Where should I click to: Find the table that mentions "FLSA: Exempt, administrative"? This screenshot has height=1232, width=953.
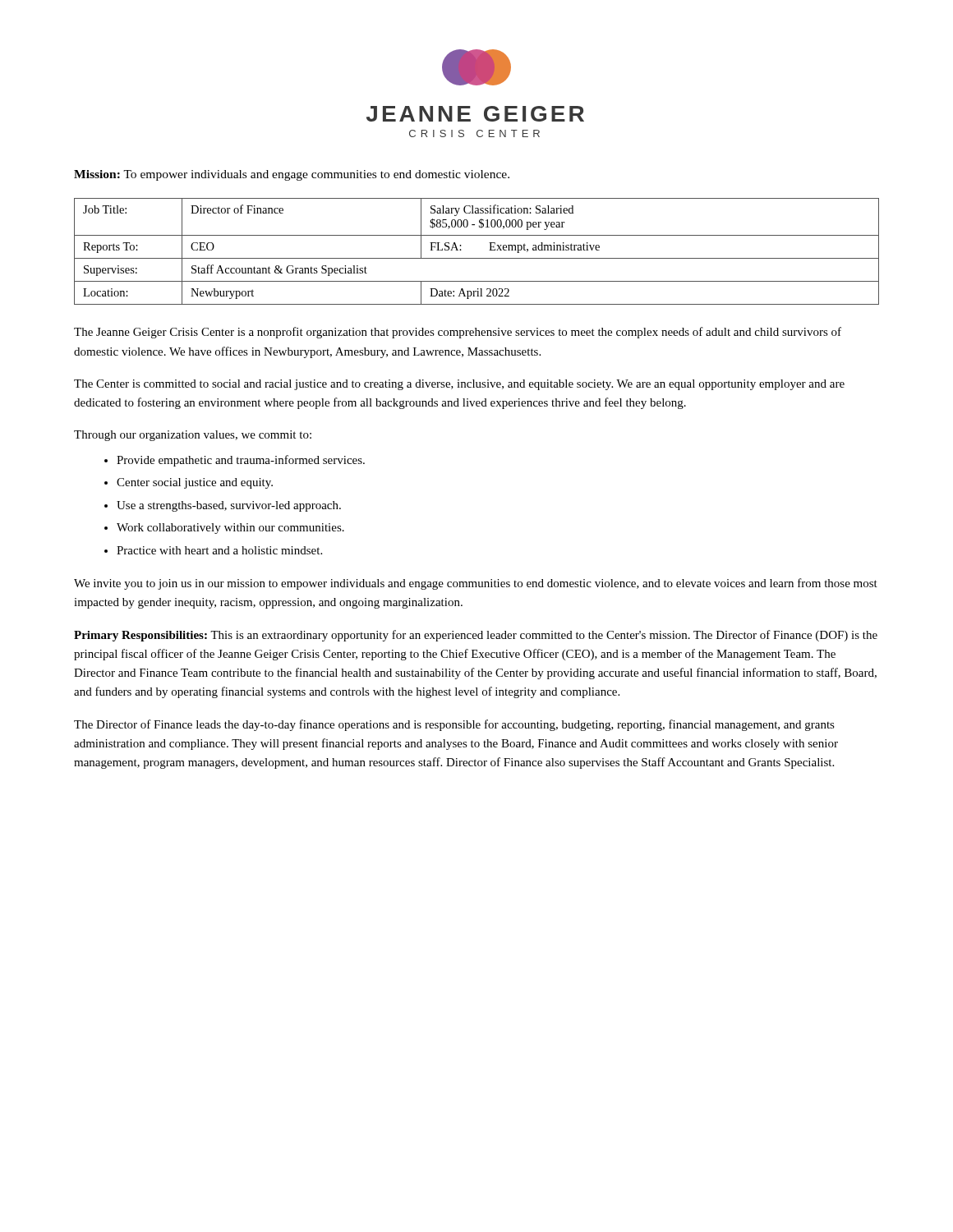coord(476,252)
